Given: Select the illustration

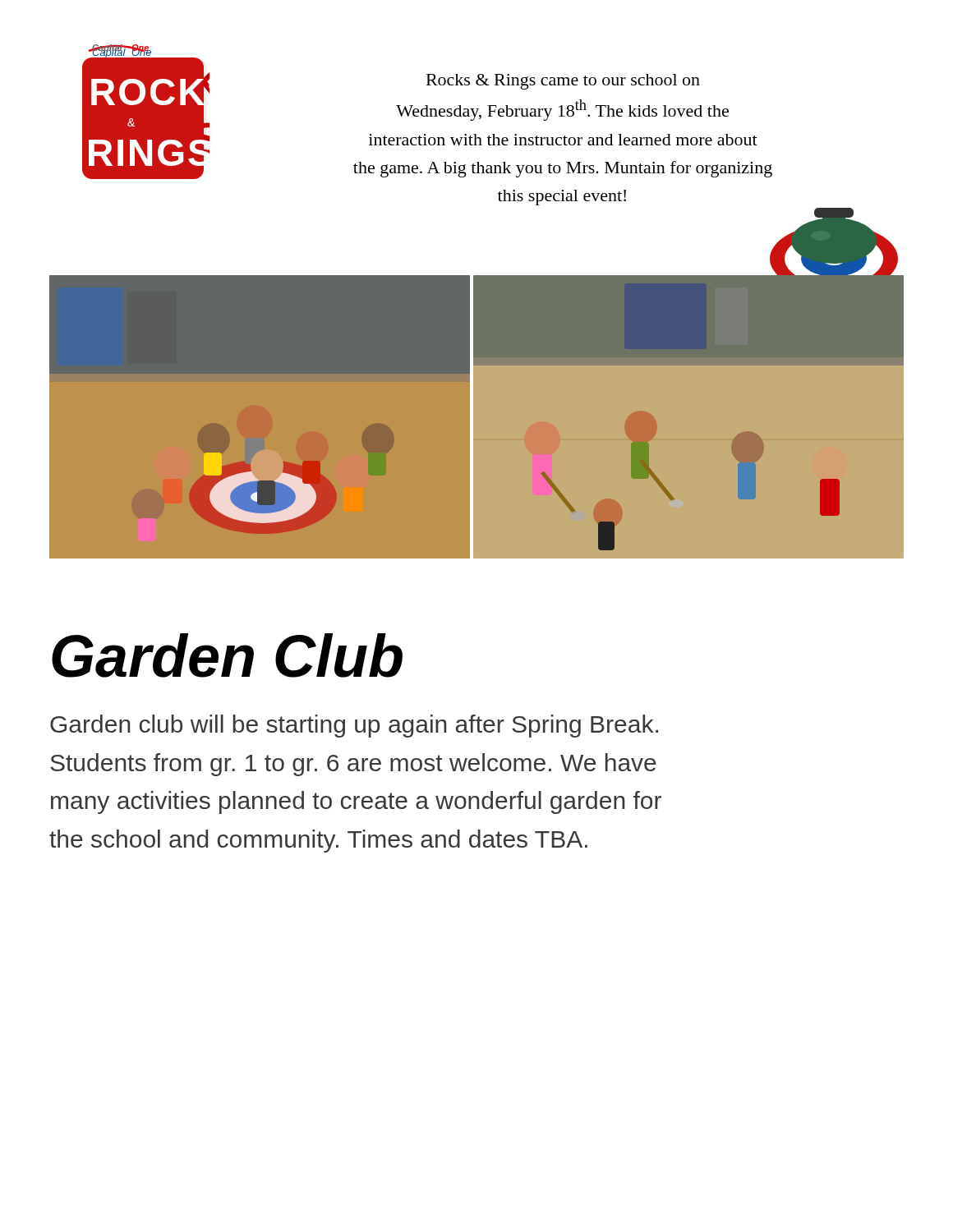Looking at the screenshot, I should (834, 238).
